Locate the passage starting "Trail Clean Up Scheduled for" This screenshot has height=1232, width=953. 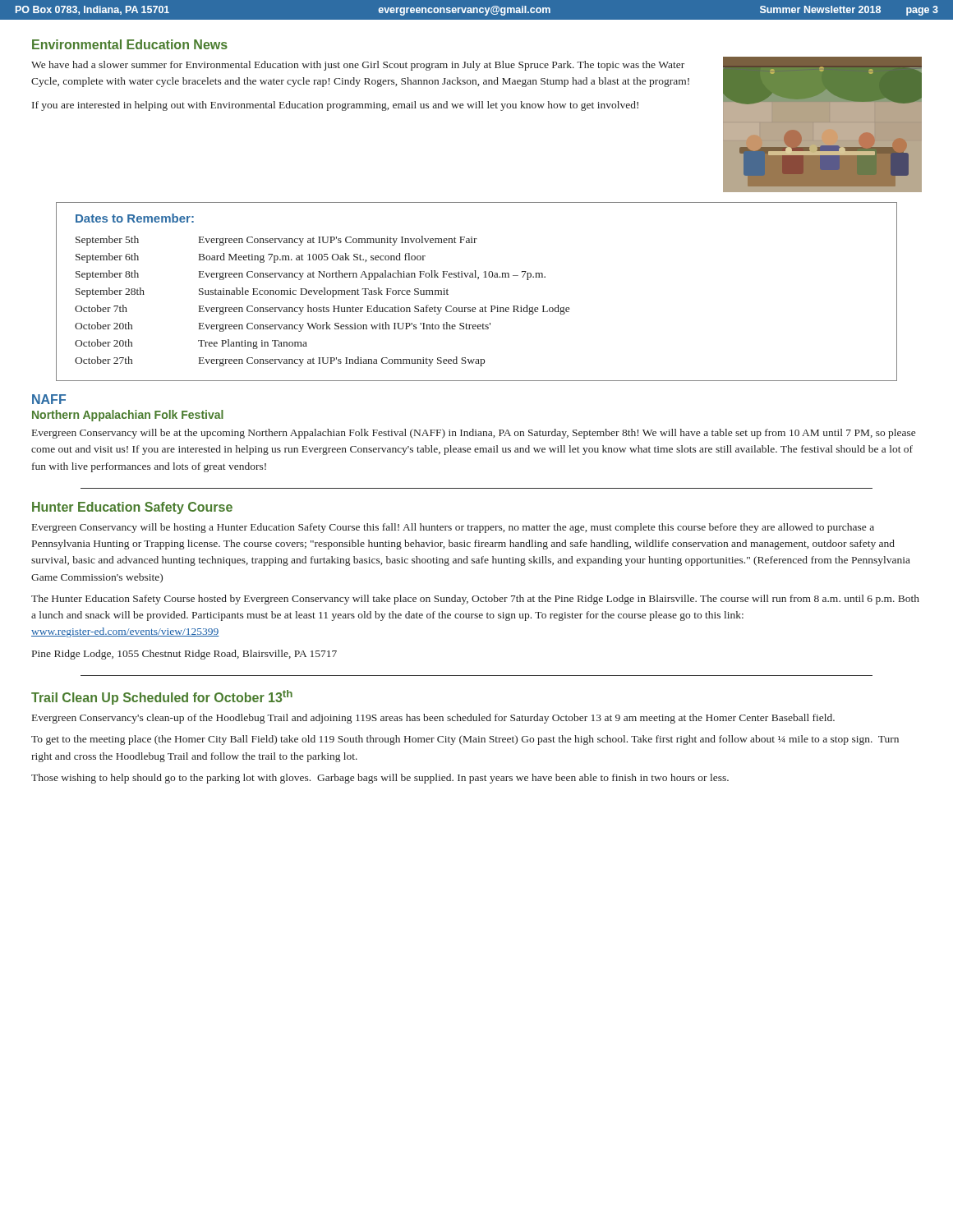click(162, 696)
